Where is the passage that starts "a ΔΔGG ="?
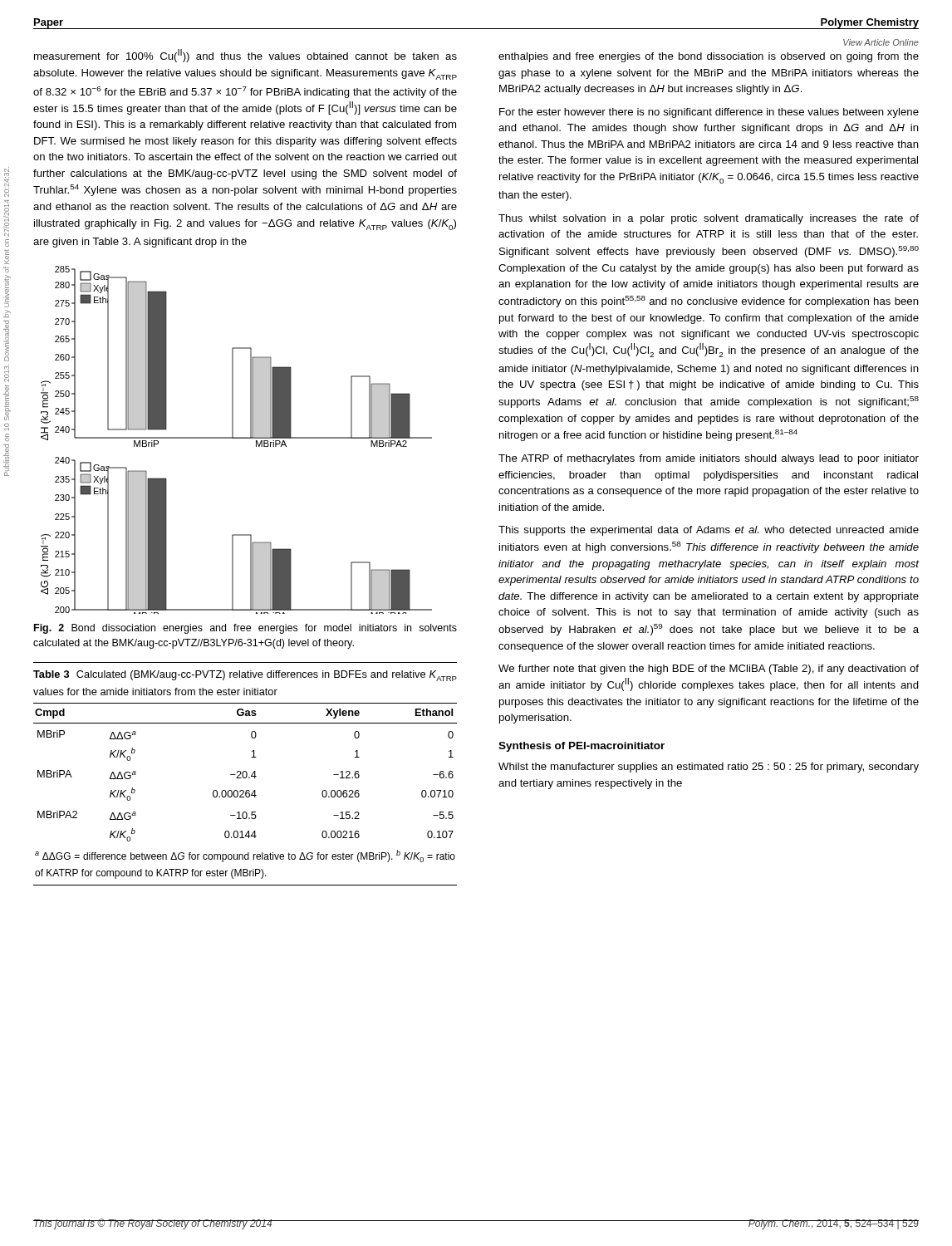Screen dimensions: 1246x952 click(245, 864)
